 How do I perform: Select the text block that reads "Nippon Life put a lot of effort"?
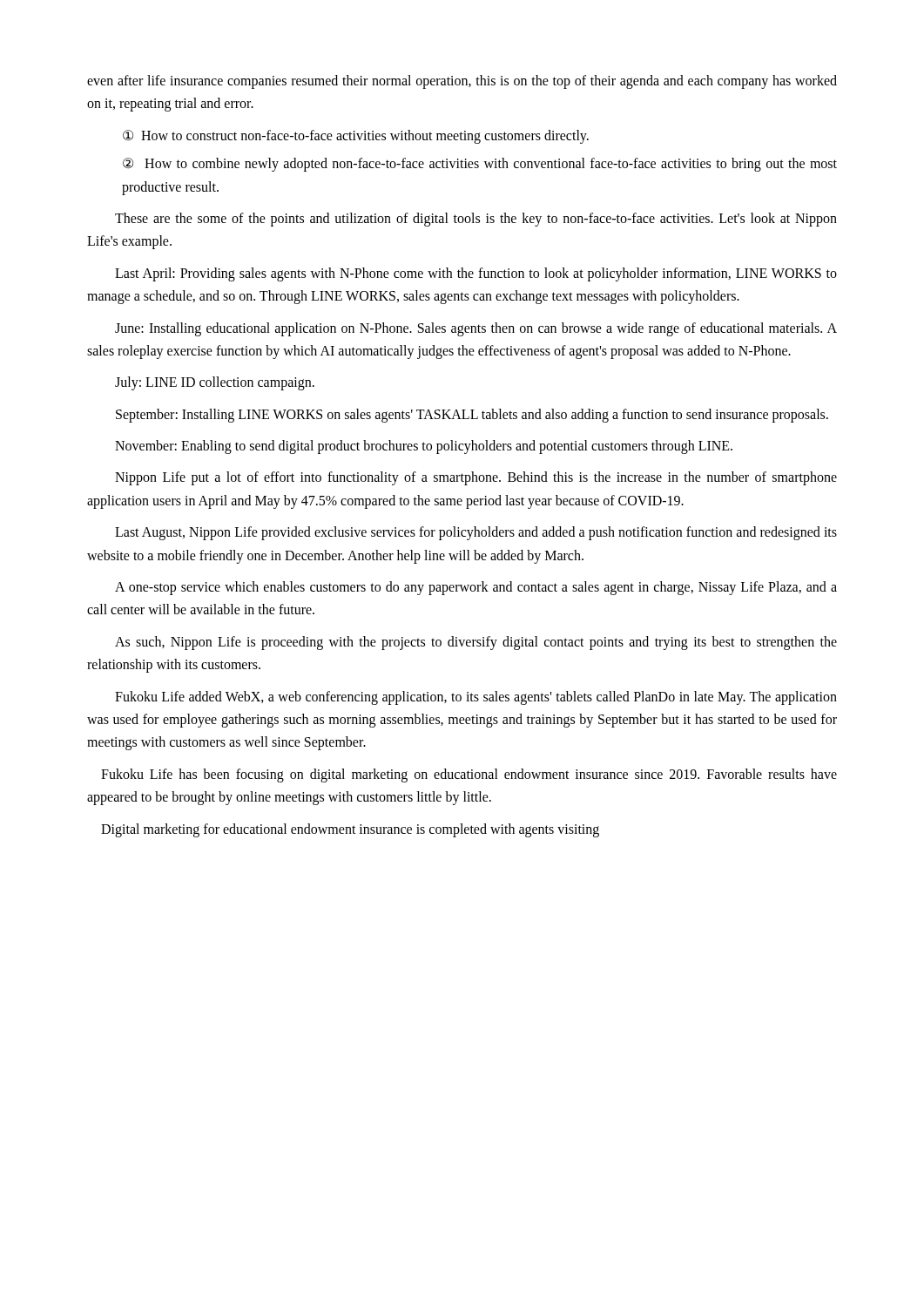[x=462, y=489]
